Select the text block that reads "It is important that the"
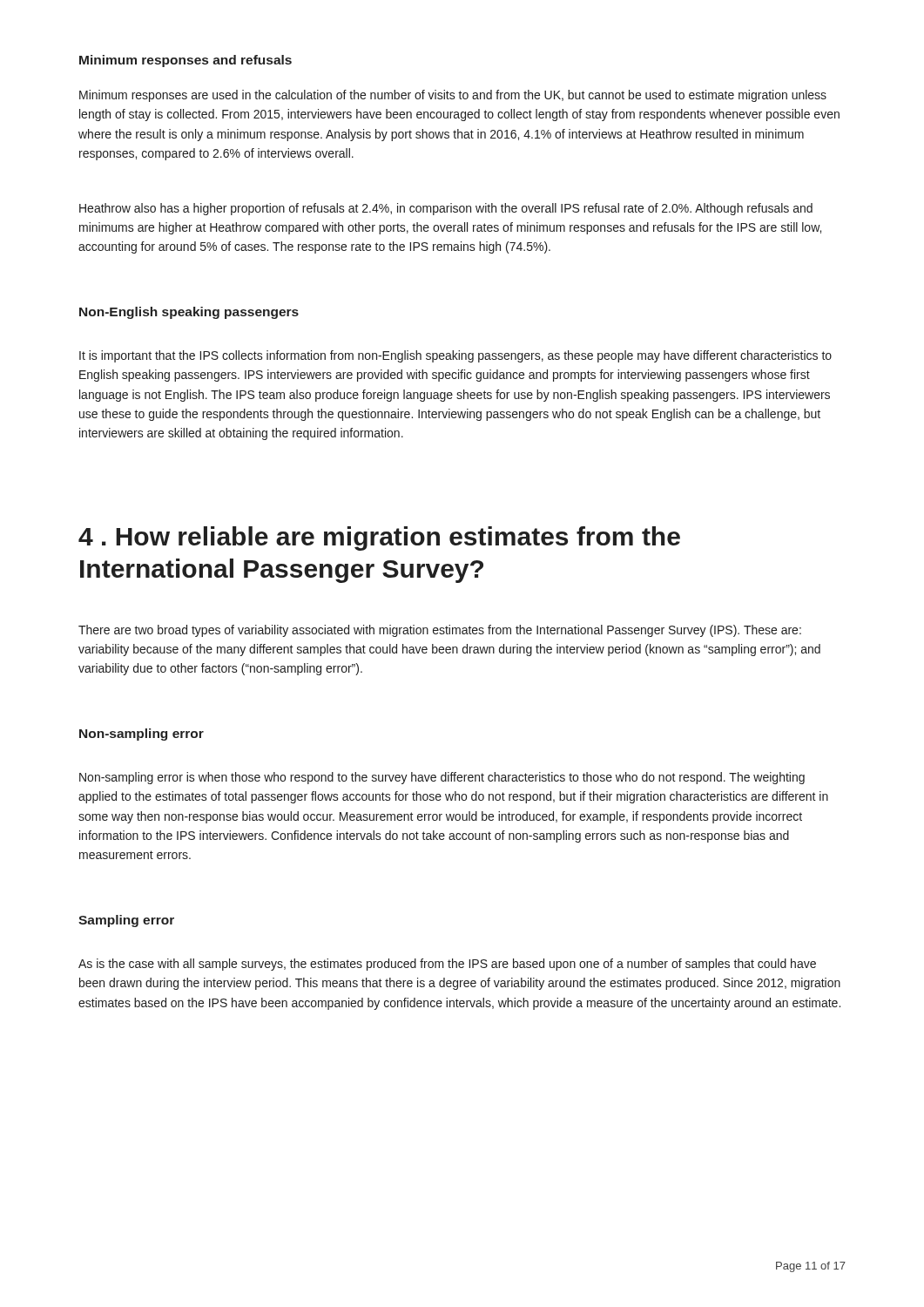 [455, 394]
